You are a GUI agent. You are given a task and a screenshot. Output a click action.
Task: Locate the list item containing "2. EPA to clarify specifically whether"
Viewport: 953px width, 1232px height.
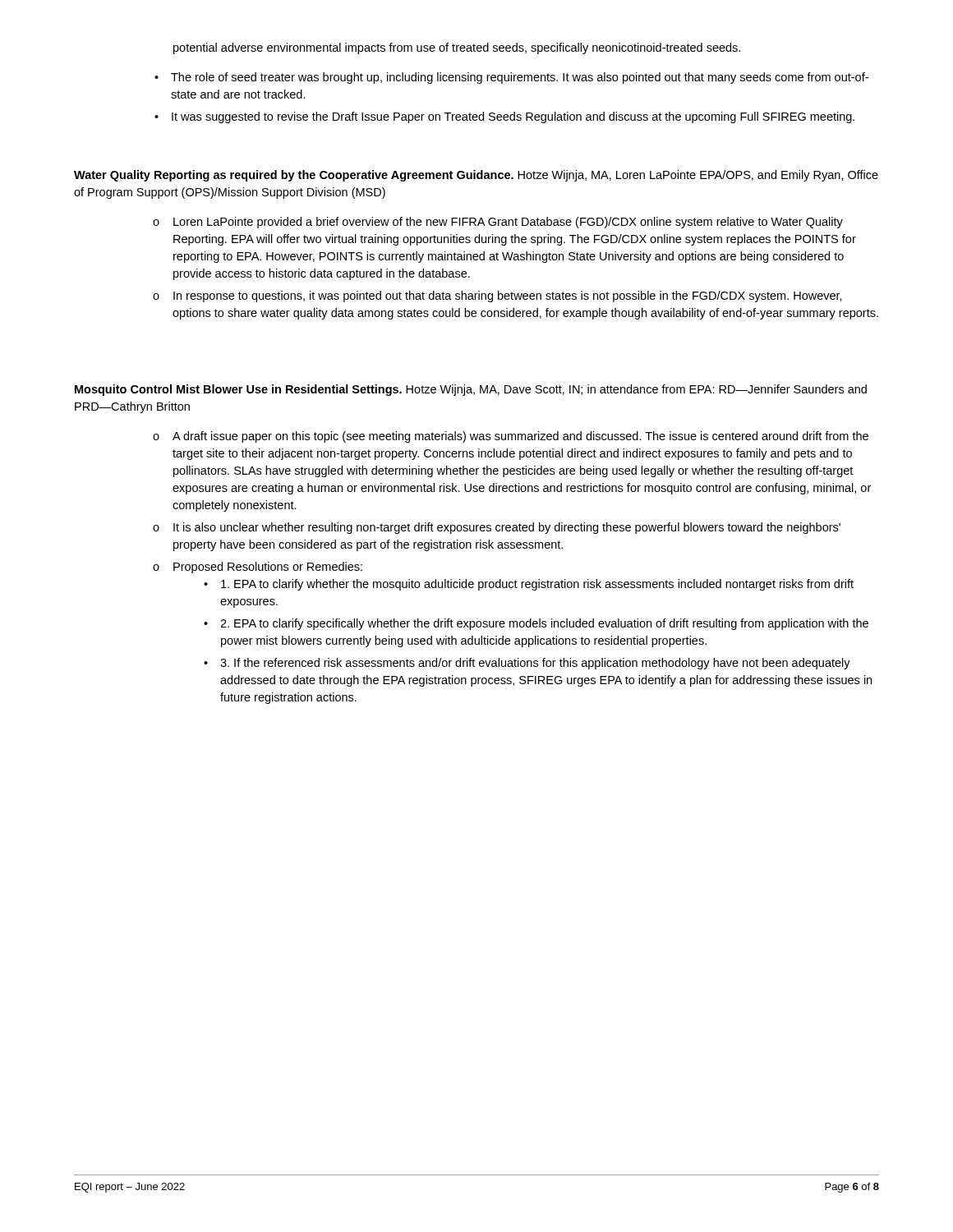tap(544, 632)
